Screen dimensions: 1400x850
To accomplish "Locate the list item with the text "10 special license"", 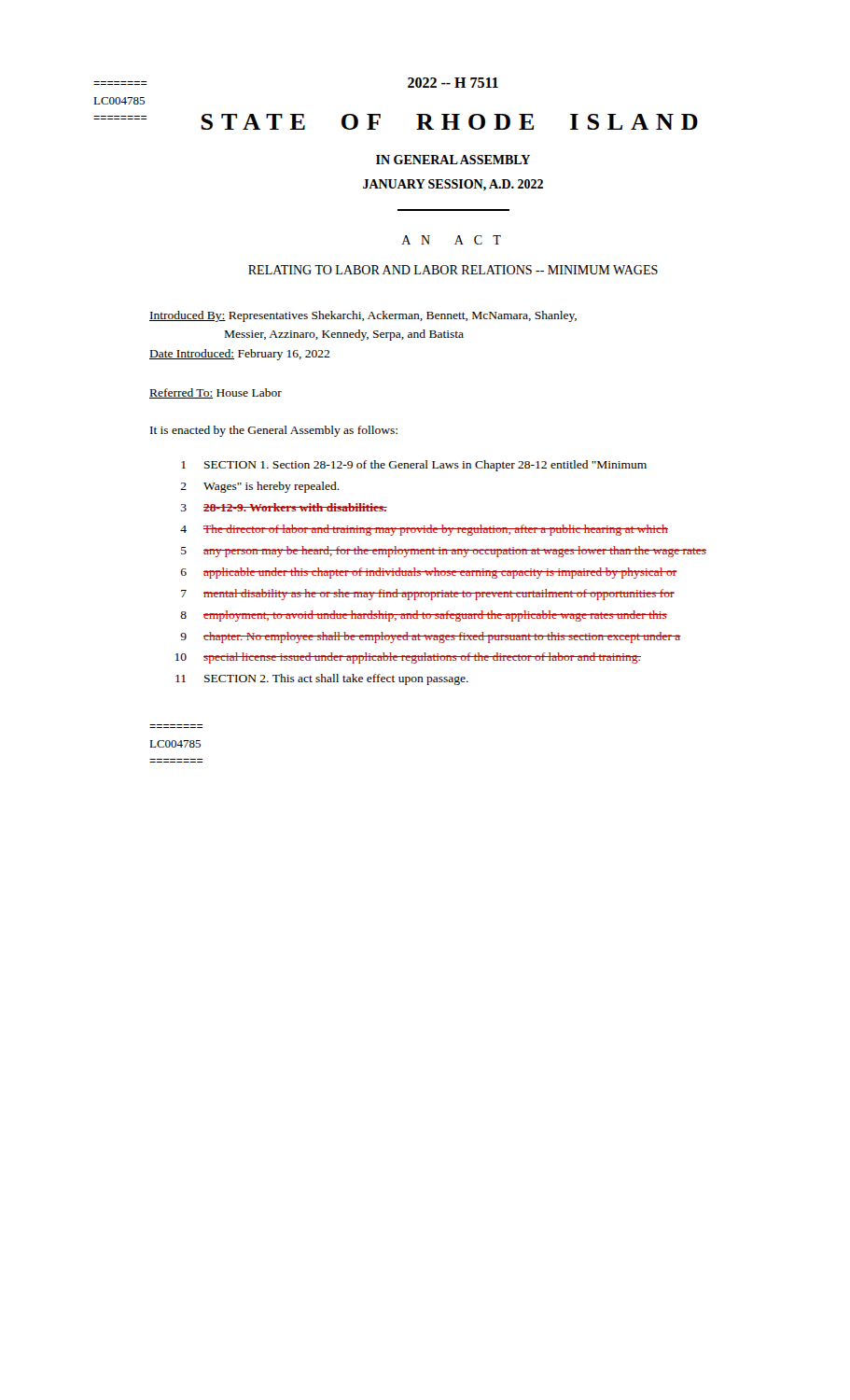I will click(453, 658).
